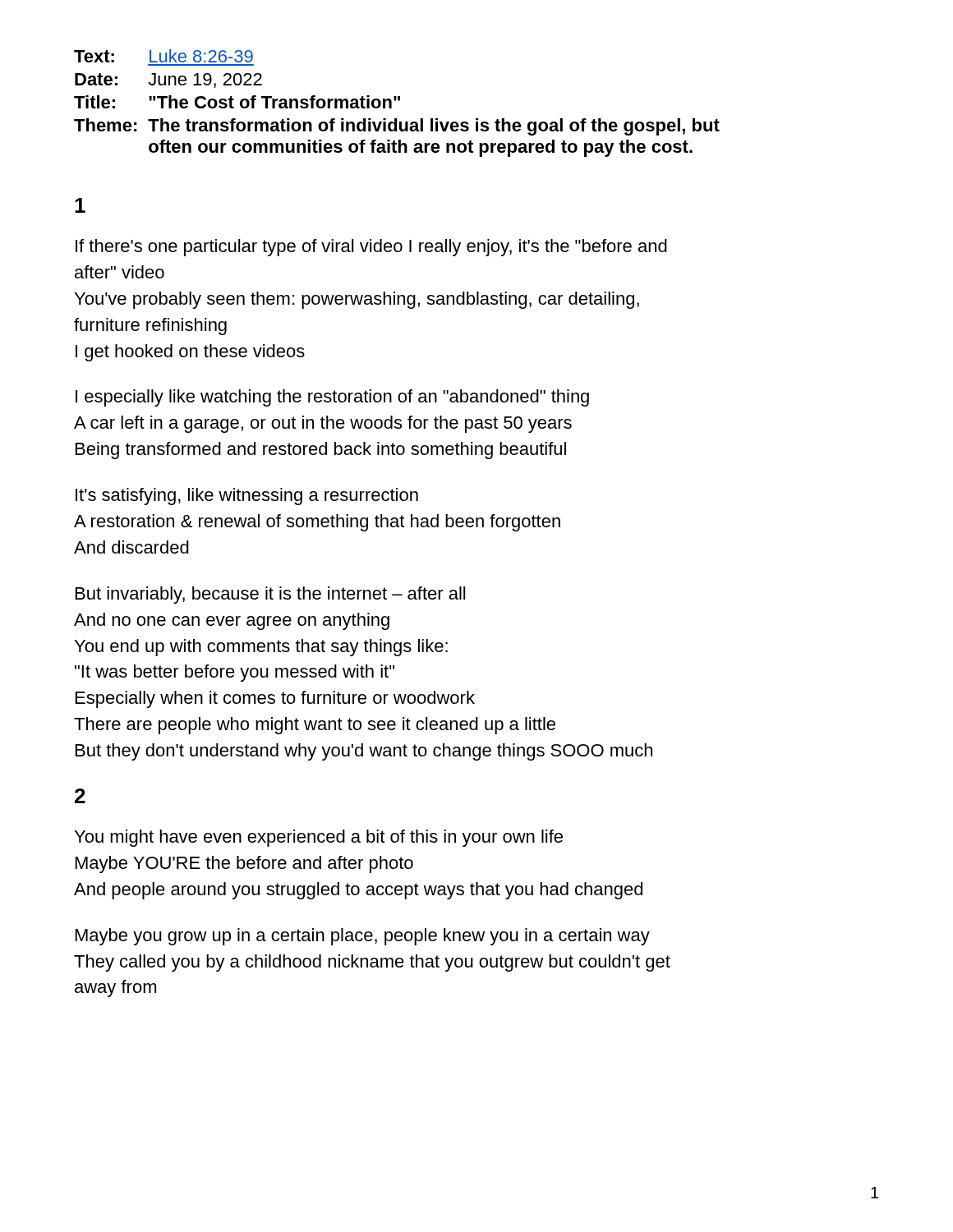Click the passage that begins "But invariably, because it is the internet –"
This screenshot has width=953, height=1232.
point(270,595)
